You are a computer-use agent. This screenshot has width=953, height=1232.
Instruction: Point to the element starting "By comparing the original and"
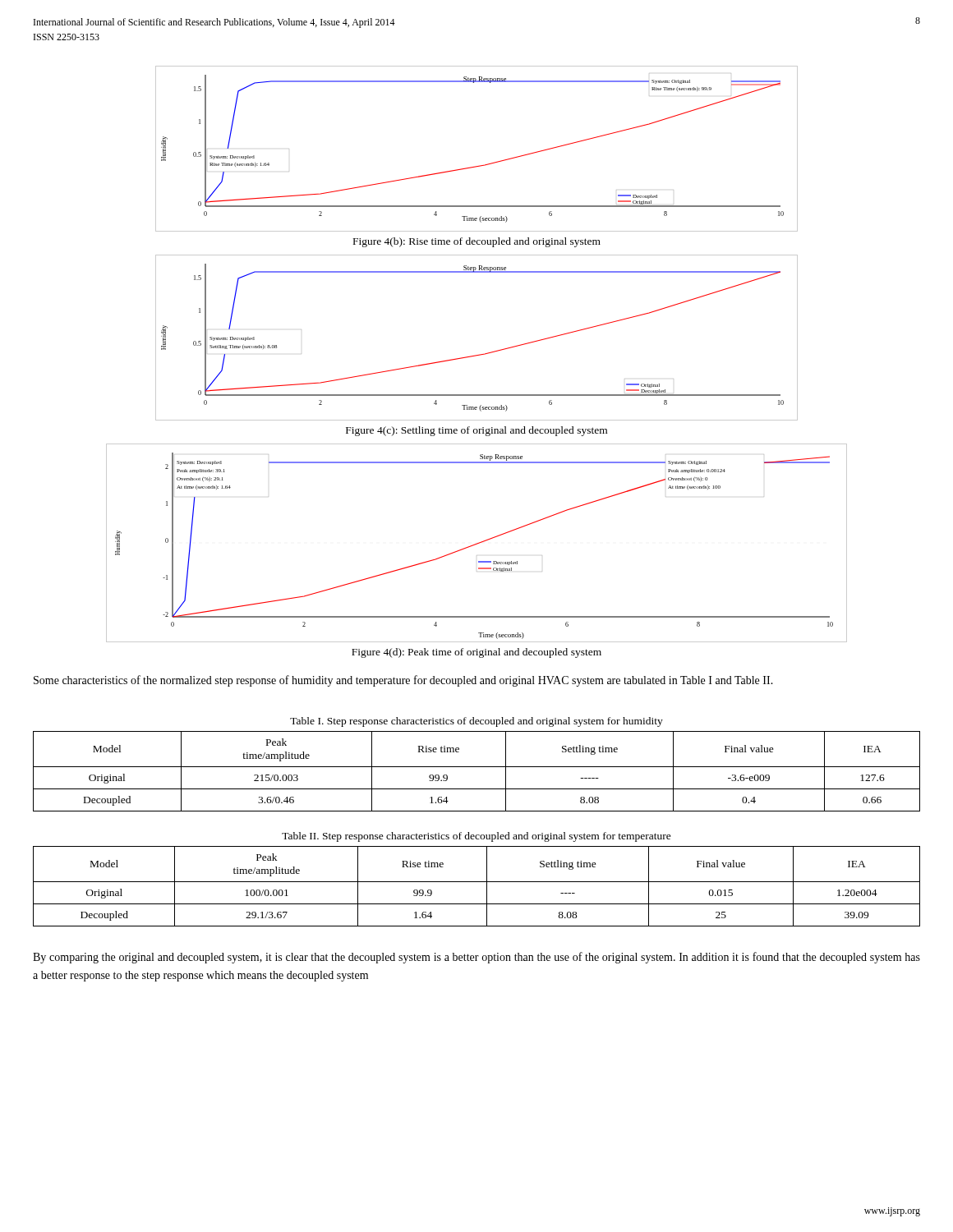[x=476, y=966]
